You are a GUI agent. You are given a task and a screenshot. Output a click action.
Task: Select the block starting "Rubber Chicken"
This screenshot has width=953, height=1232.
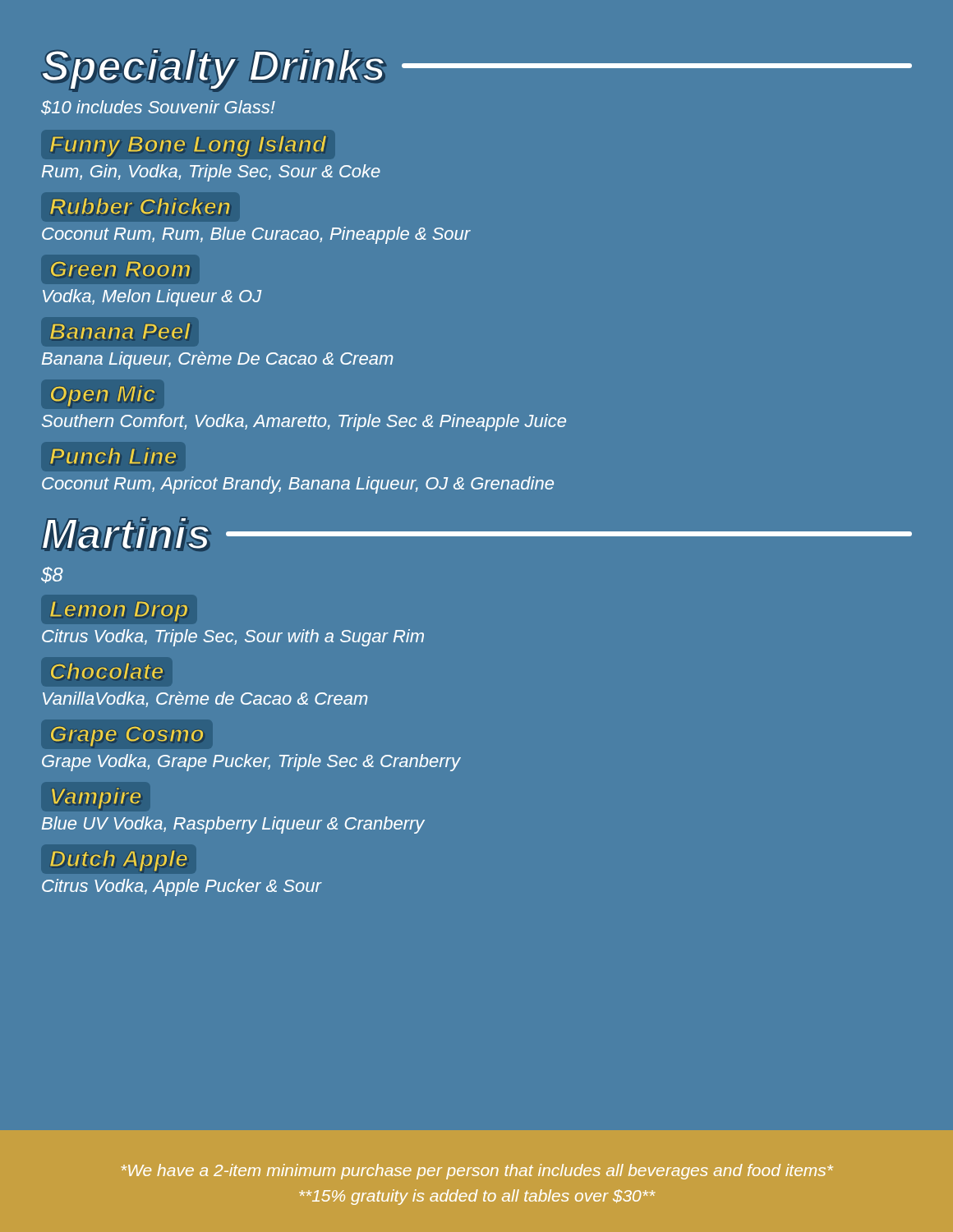140,207
